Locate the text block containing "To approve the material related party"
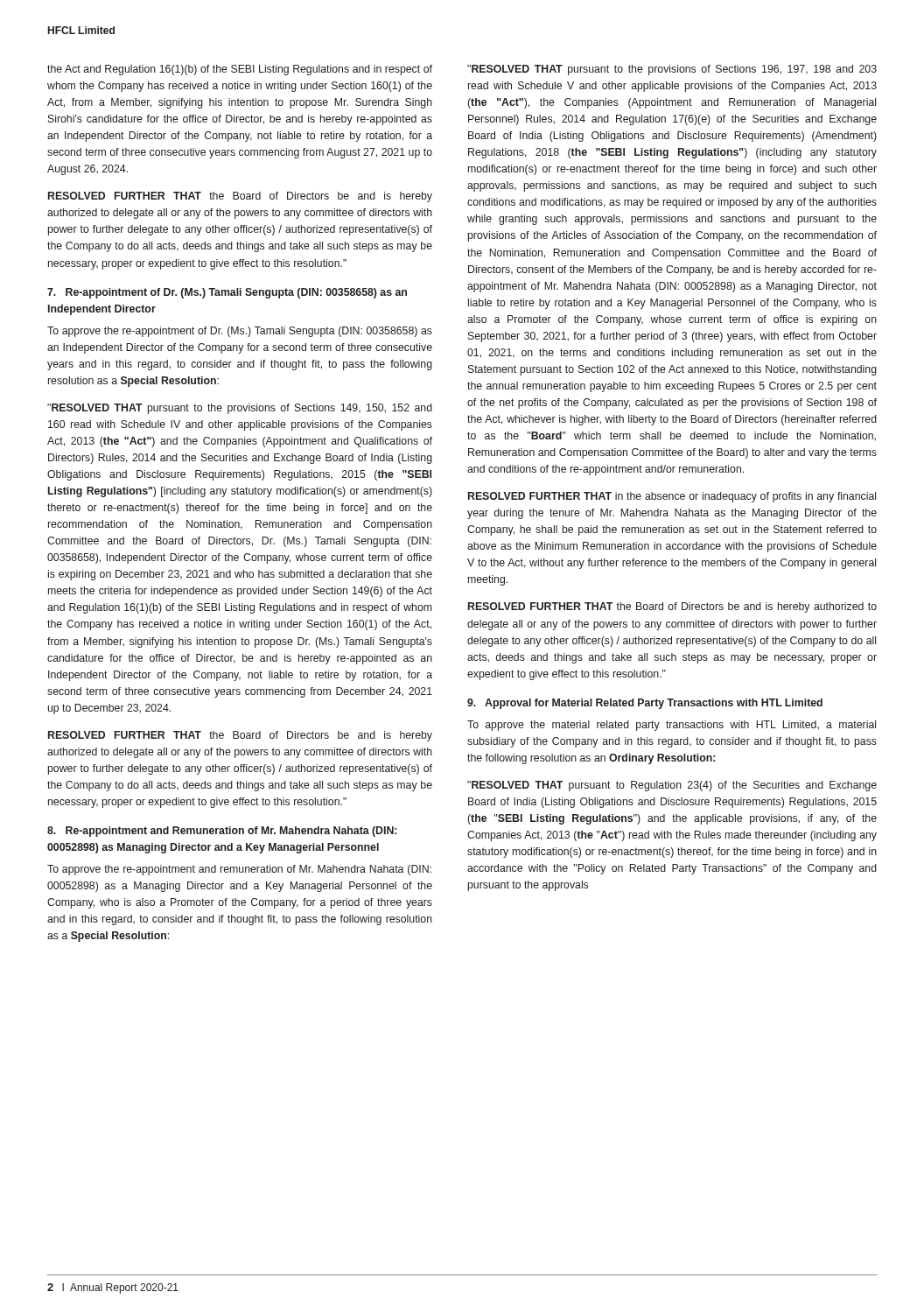The width and height of the screenshot is (924, 1313). pyautogui.click(x=672, y=741)
